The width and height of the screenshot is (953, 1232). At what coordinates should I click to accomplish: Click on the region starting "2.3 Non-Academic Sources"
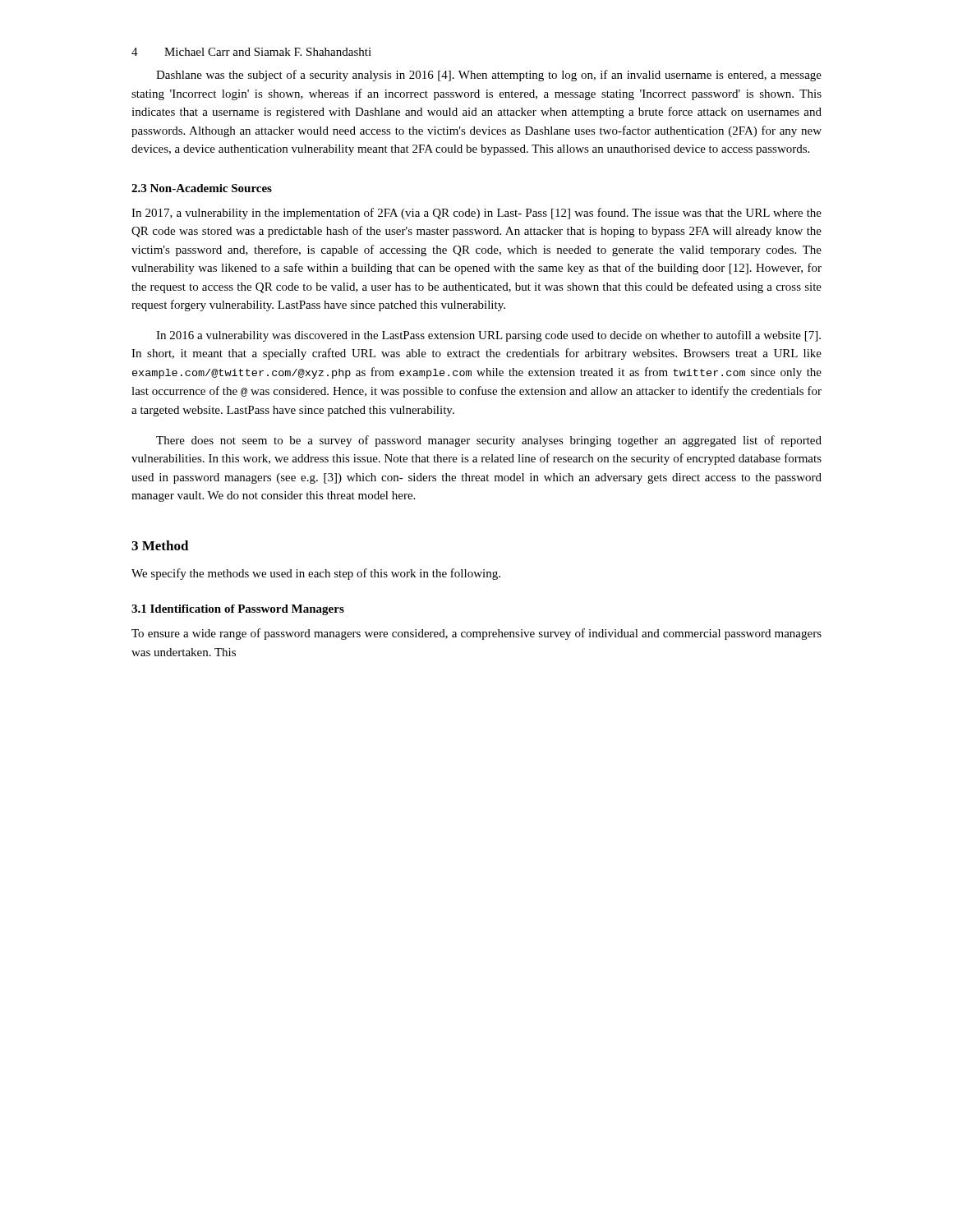click(x=202, y=188)
